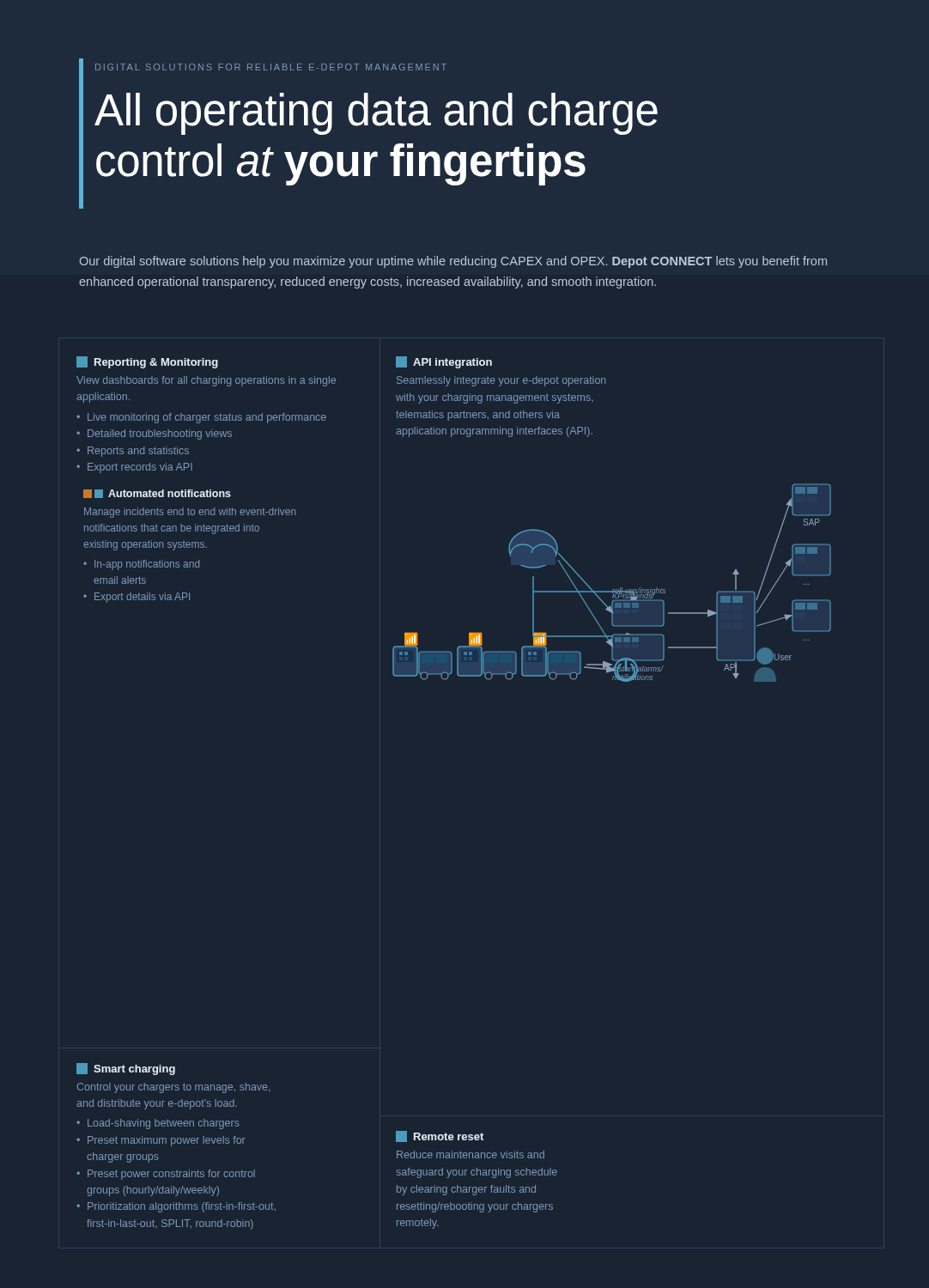The height and width of the screenshot is (1288, 929).
Task: Locate the list item with the text "•Export records via API"
Action: tap(135, 468)
